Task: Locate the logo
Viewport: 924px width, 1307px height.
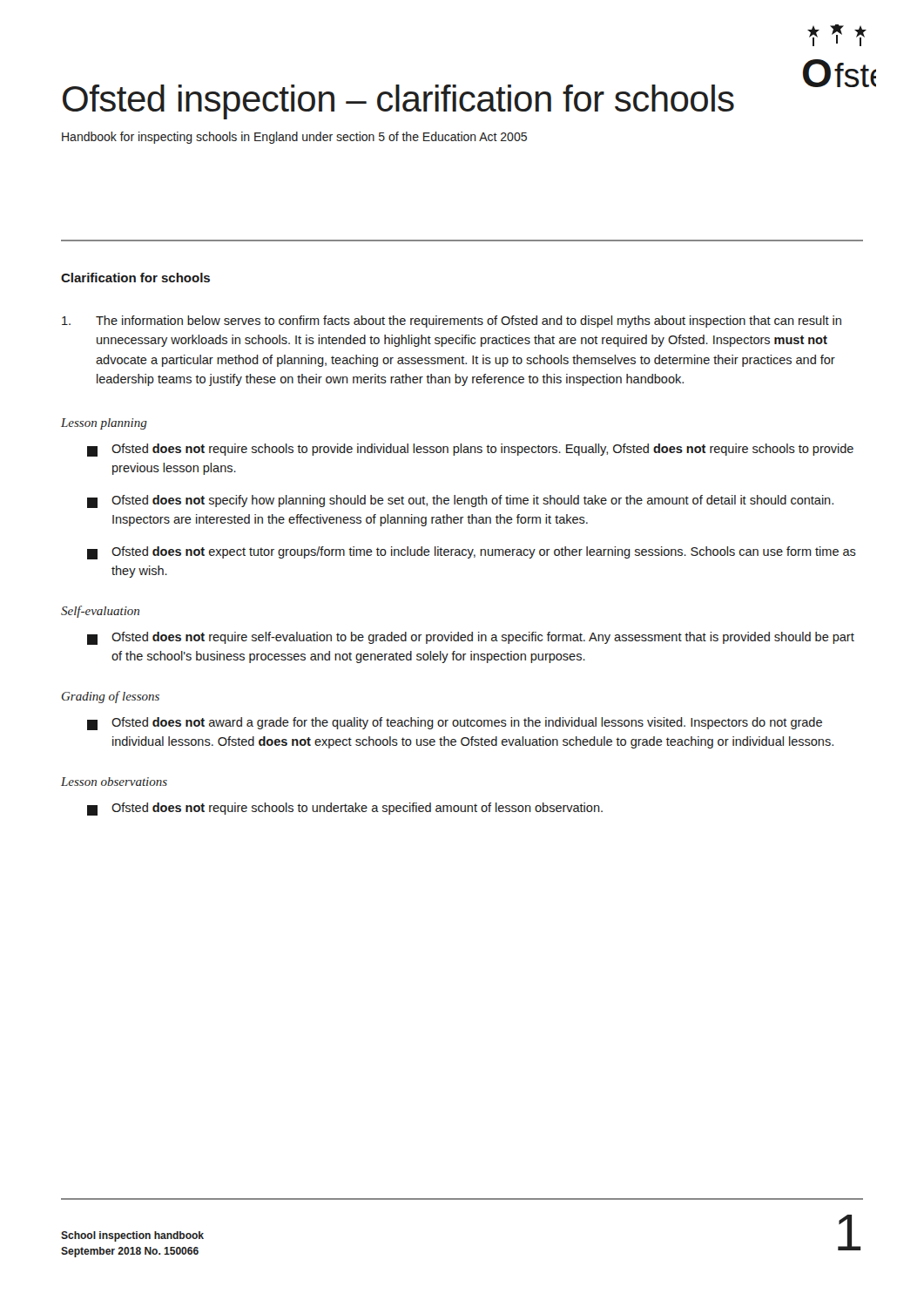Action: pos(837,59)
